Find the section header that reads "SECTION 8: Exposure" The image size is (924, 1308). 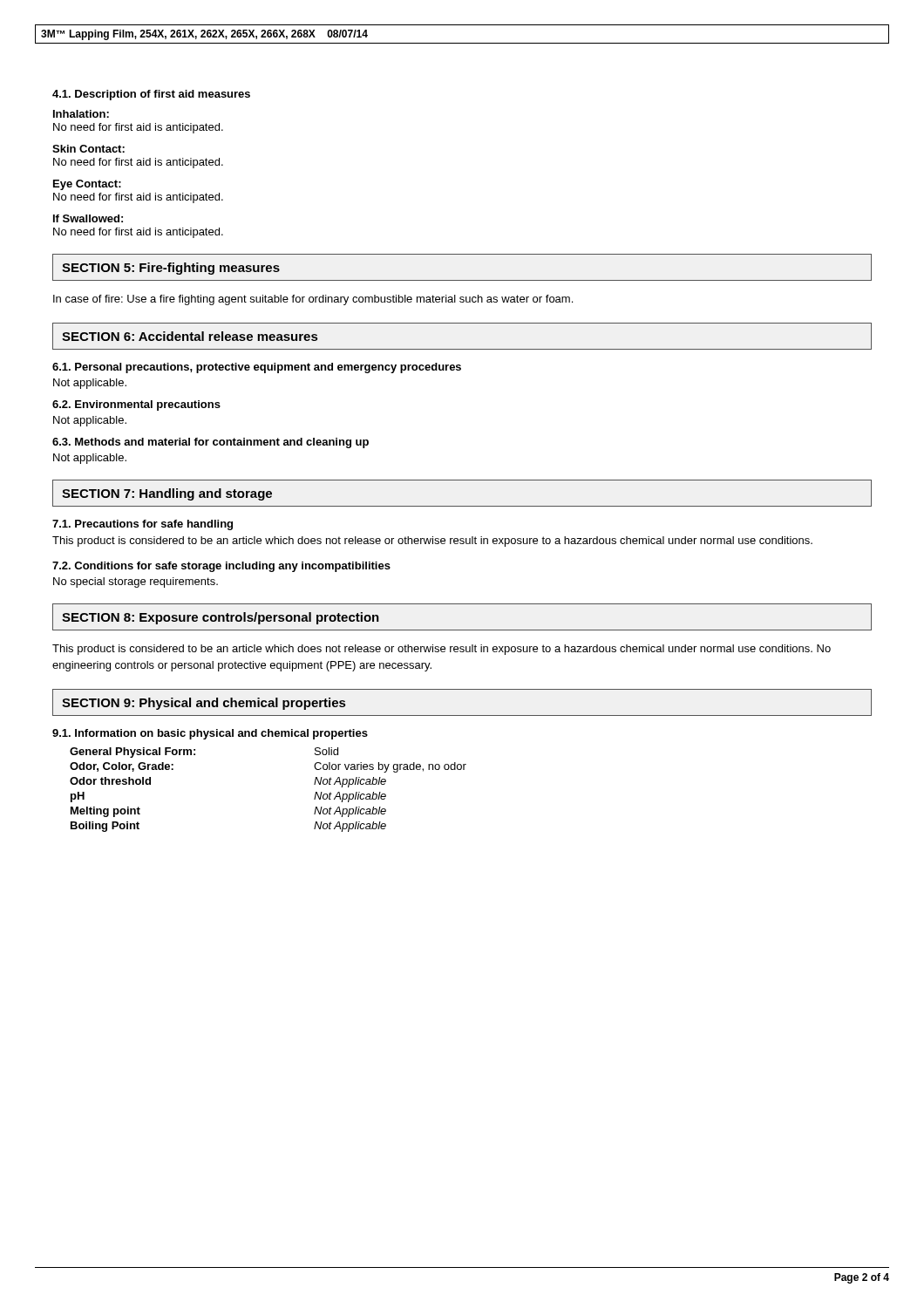tap(221, 617)
